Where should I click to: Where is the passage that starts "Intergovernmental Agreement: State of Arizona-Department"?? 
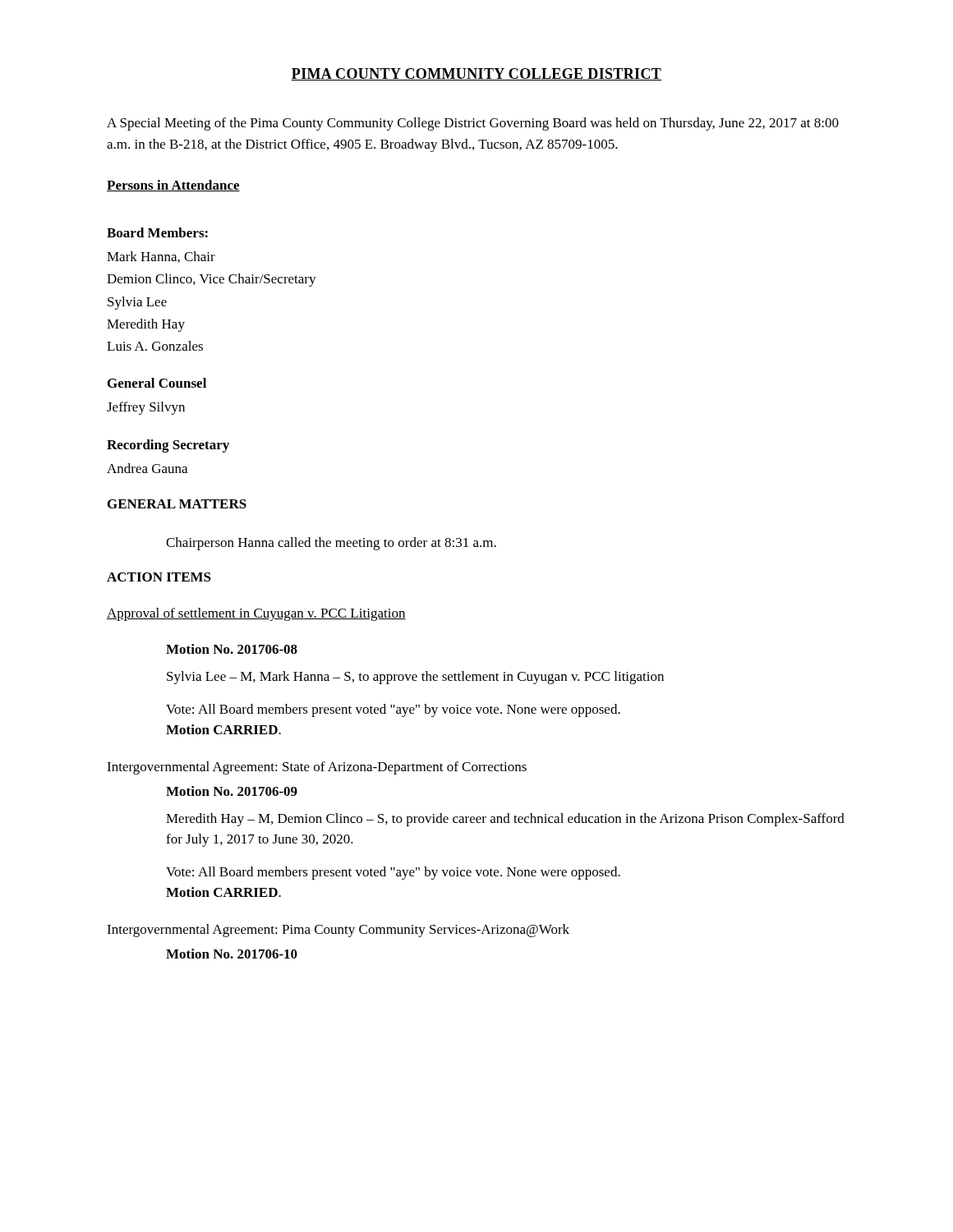(x=317, y=767)
